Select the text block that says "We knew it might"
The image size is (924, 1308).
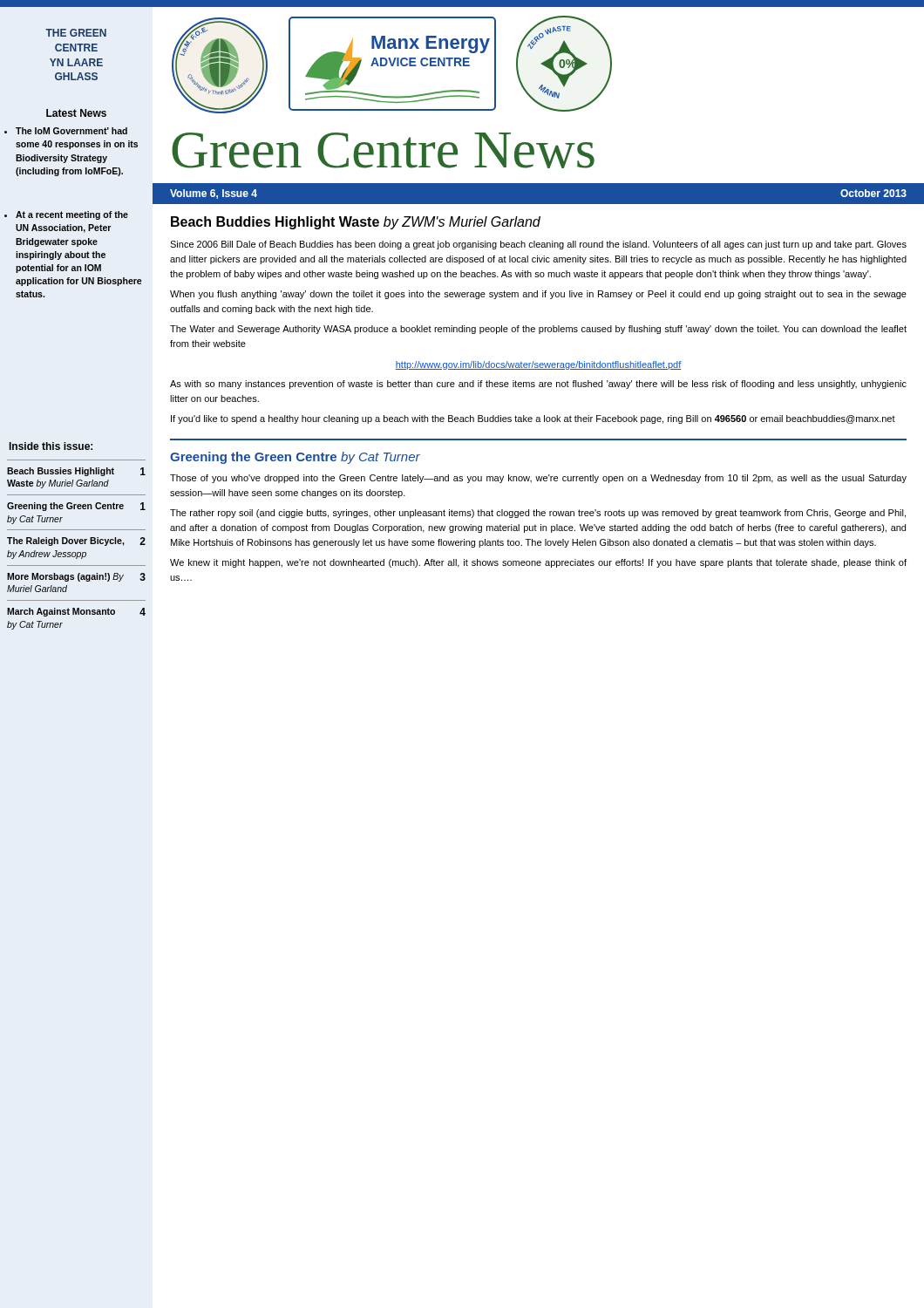click(x=538, y=570)
